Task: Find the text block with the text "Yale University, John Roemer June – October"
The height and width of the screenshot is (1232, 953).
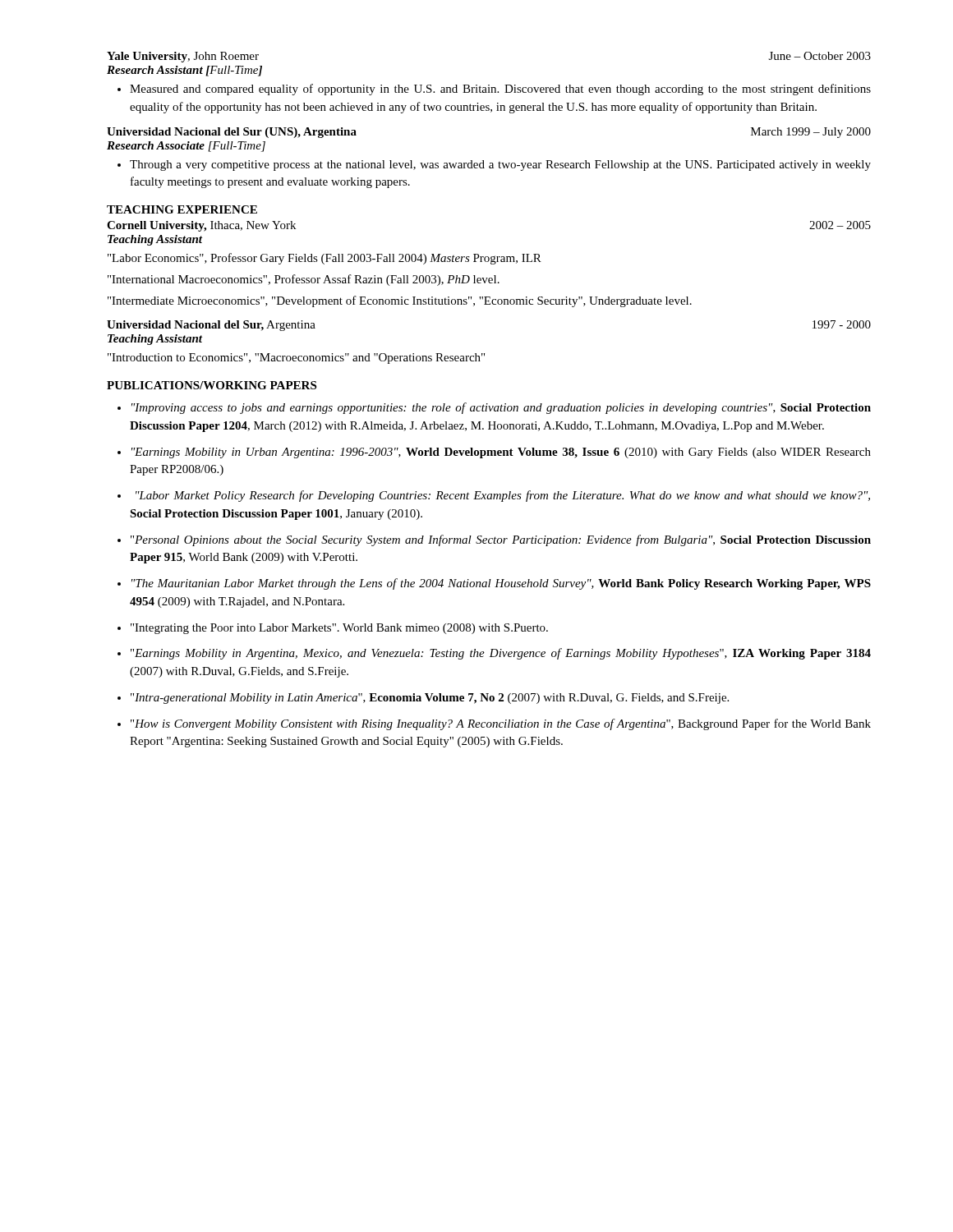Action: click(x=184, y=57)
